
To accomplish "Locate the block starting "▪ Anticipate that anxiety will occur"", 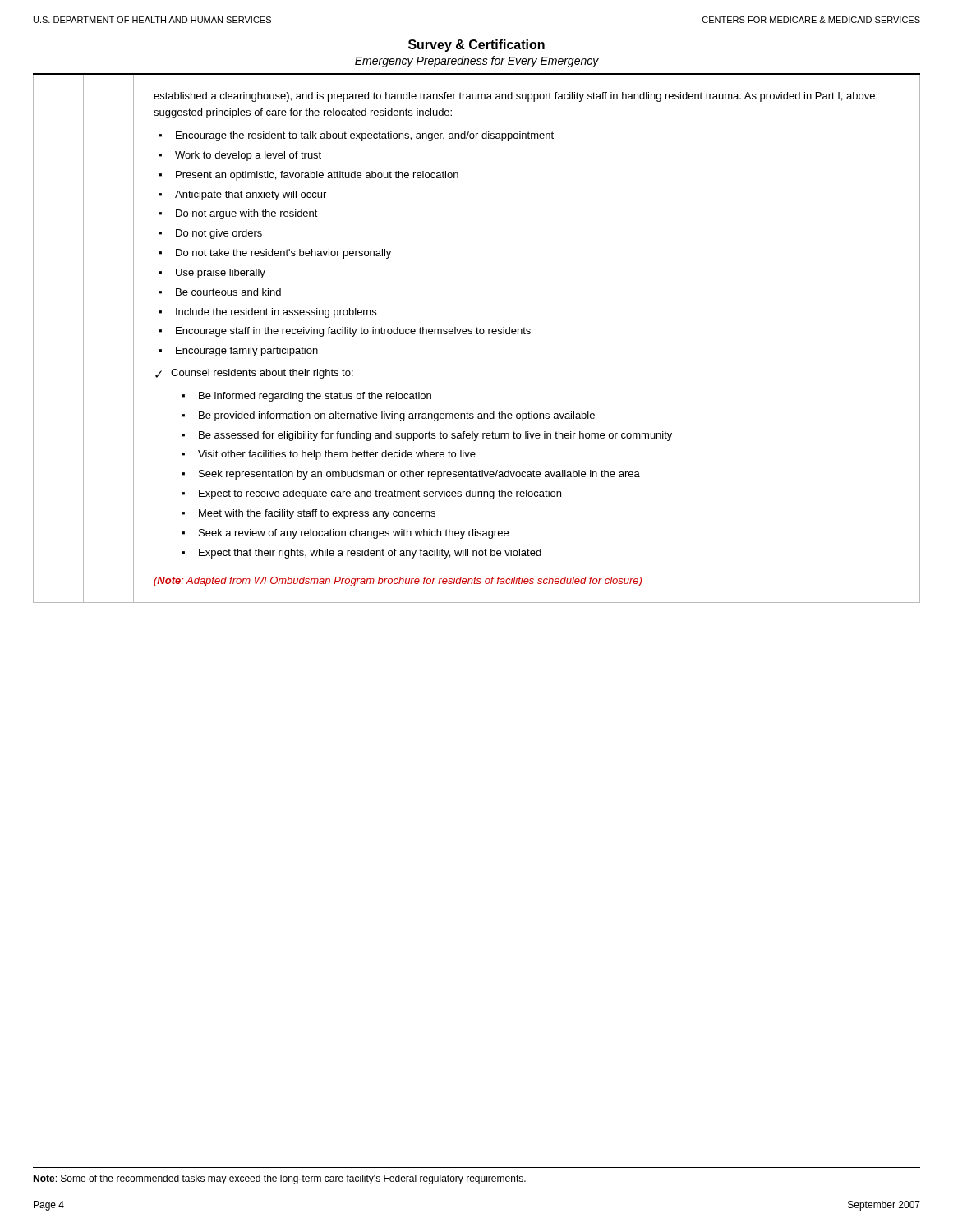I will coord(242,195).
